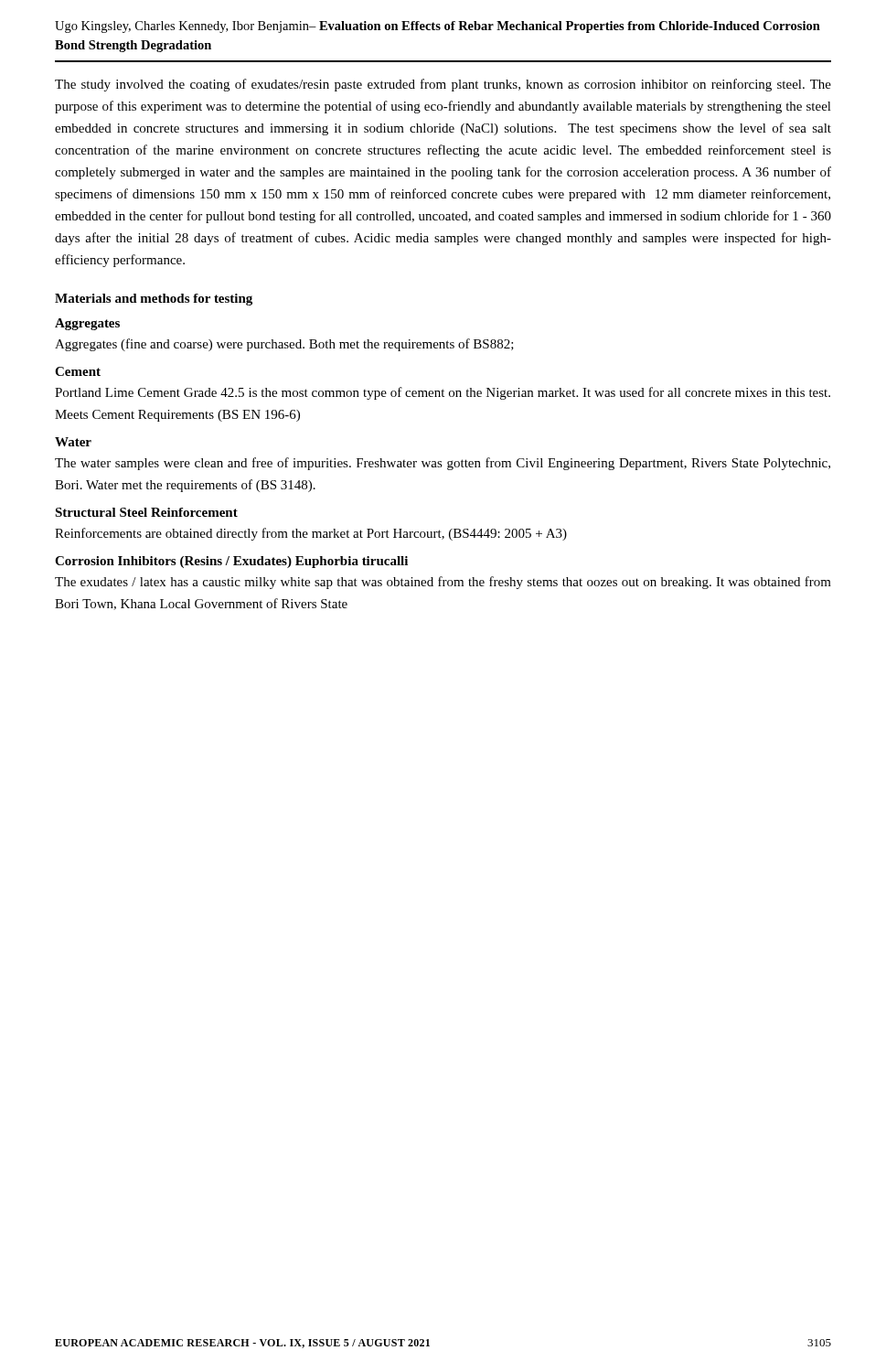Locate the text block starting "Materials and methods for testing"
Screen dimensions: 1372x886
click(154, 298)
